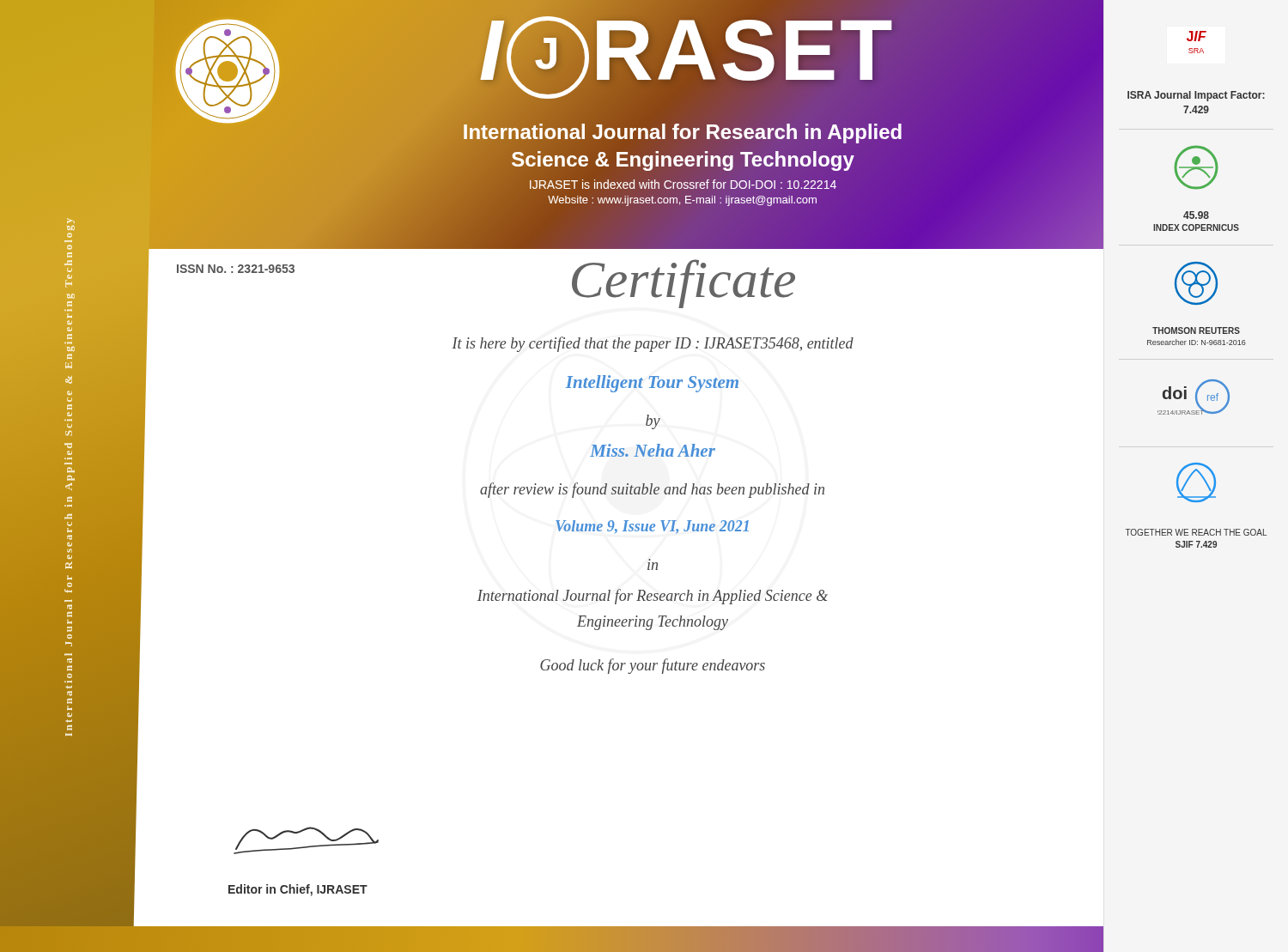Find "TOGETHER WE REACH THE GOALSJIF 7.429" on this page
Viewport: 1288px width, 952px height.
(x=1196, y=539)
